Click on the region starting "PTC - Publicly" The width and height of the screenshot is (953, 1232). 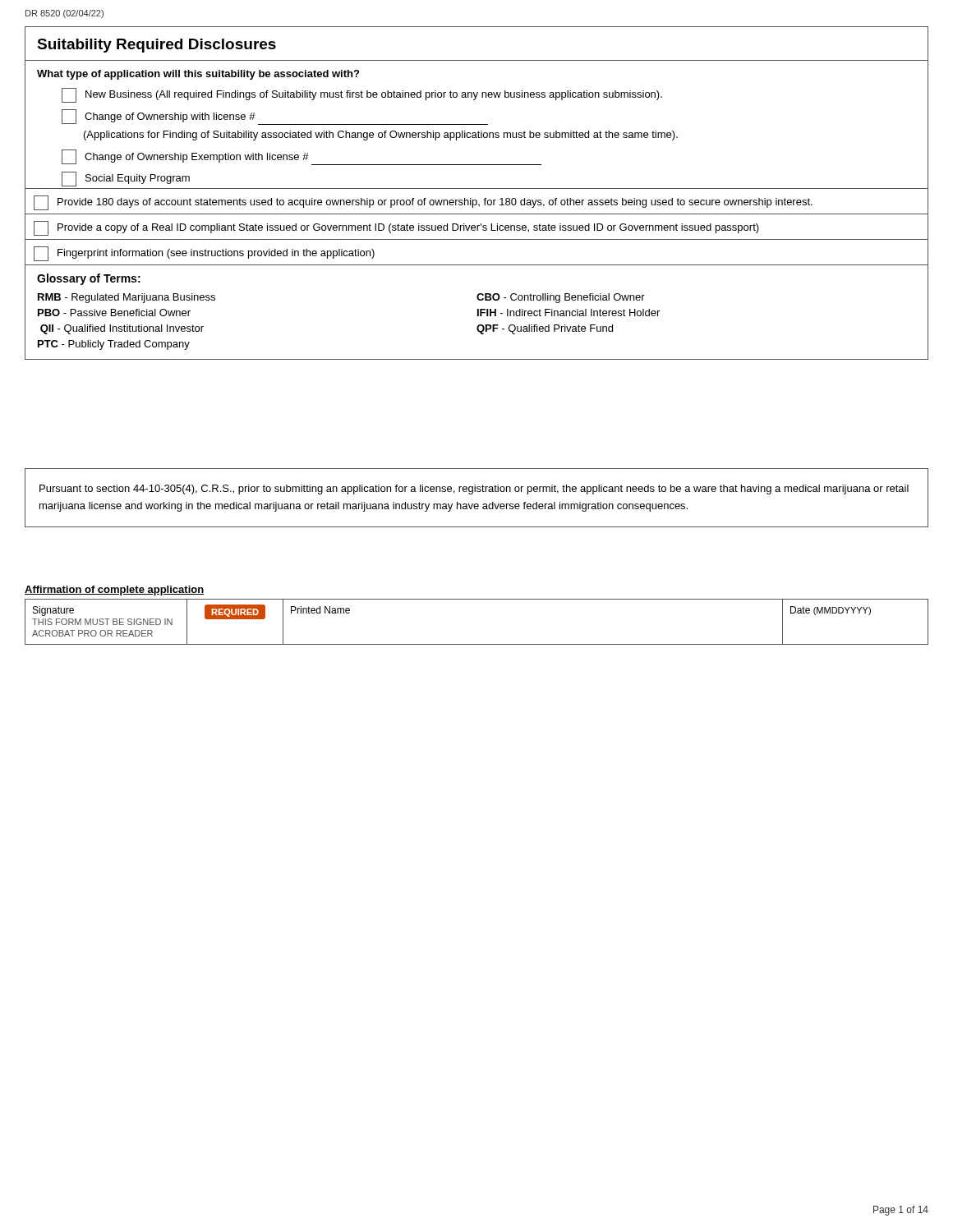coord(113,343)
